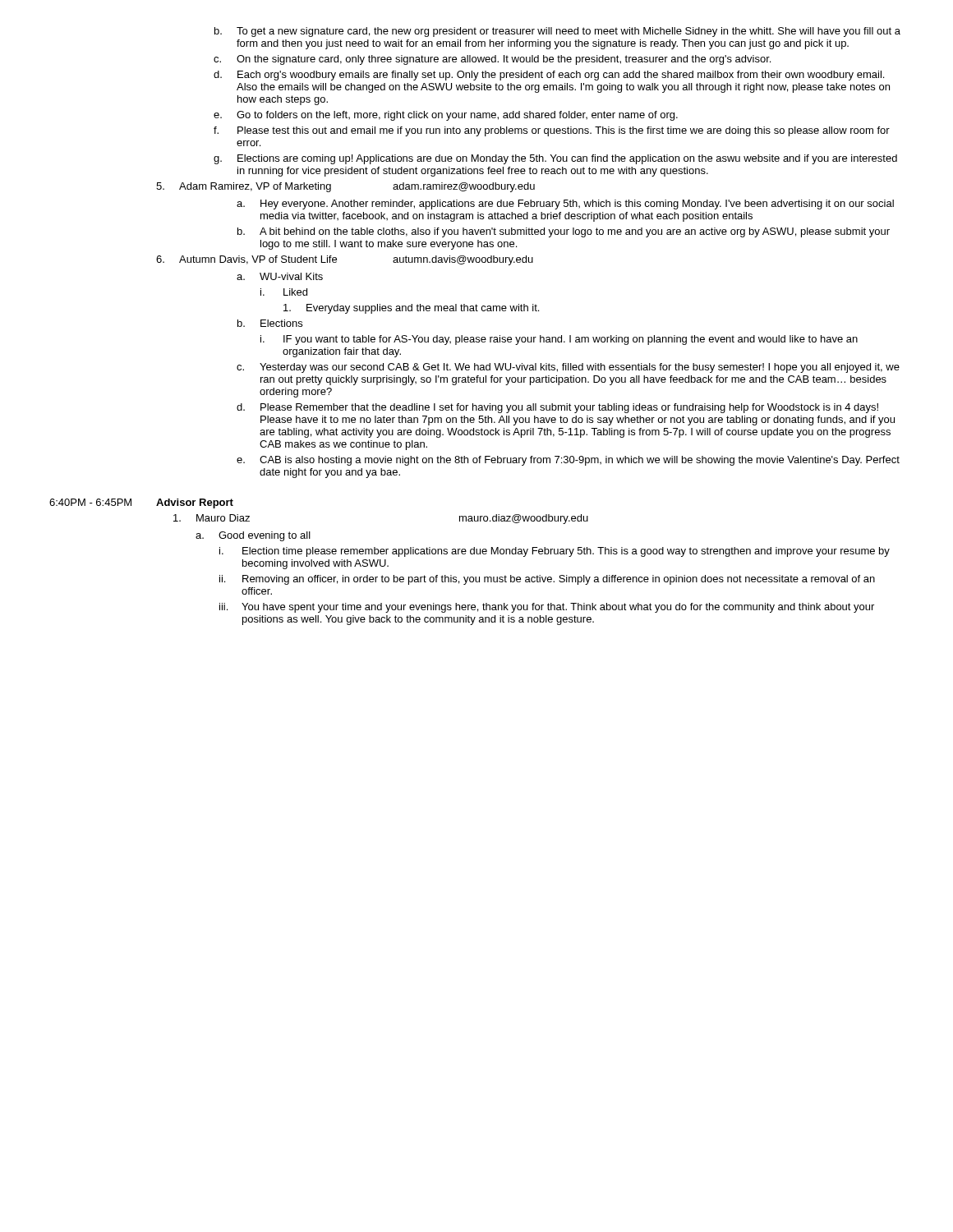This screenshot has width=953, height=1232.
Task: Where is the passage that starts "b. A bit behind on the table cloths,"?
Action: click(570, 237)
